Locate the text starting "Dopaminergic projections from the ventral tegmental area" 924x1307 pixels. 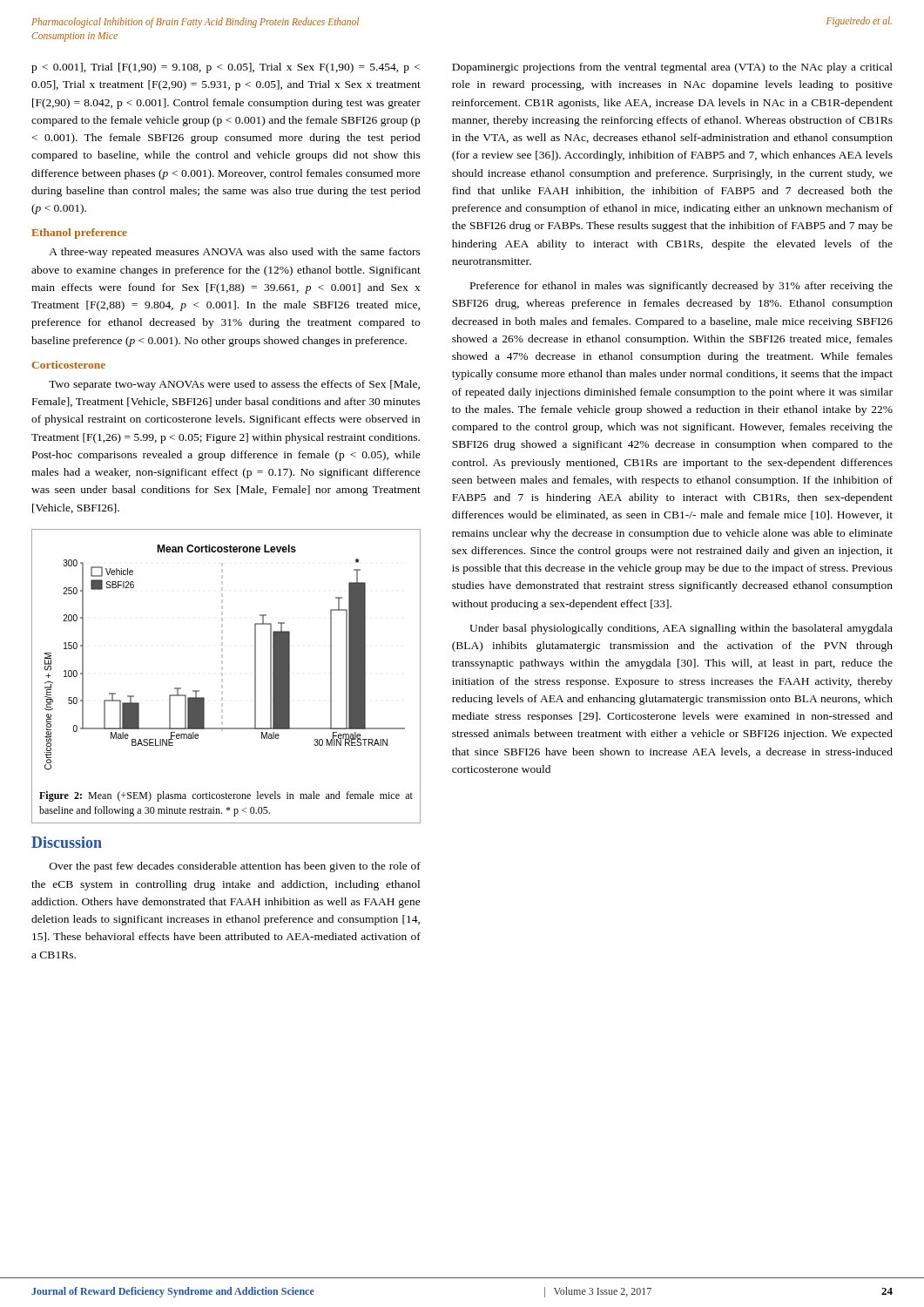click(672, 418)
